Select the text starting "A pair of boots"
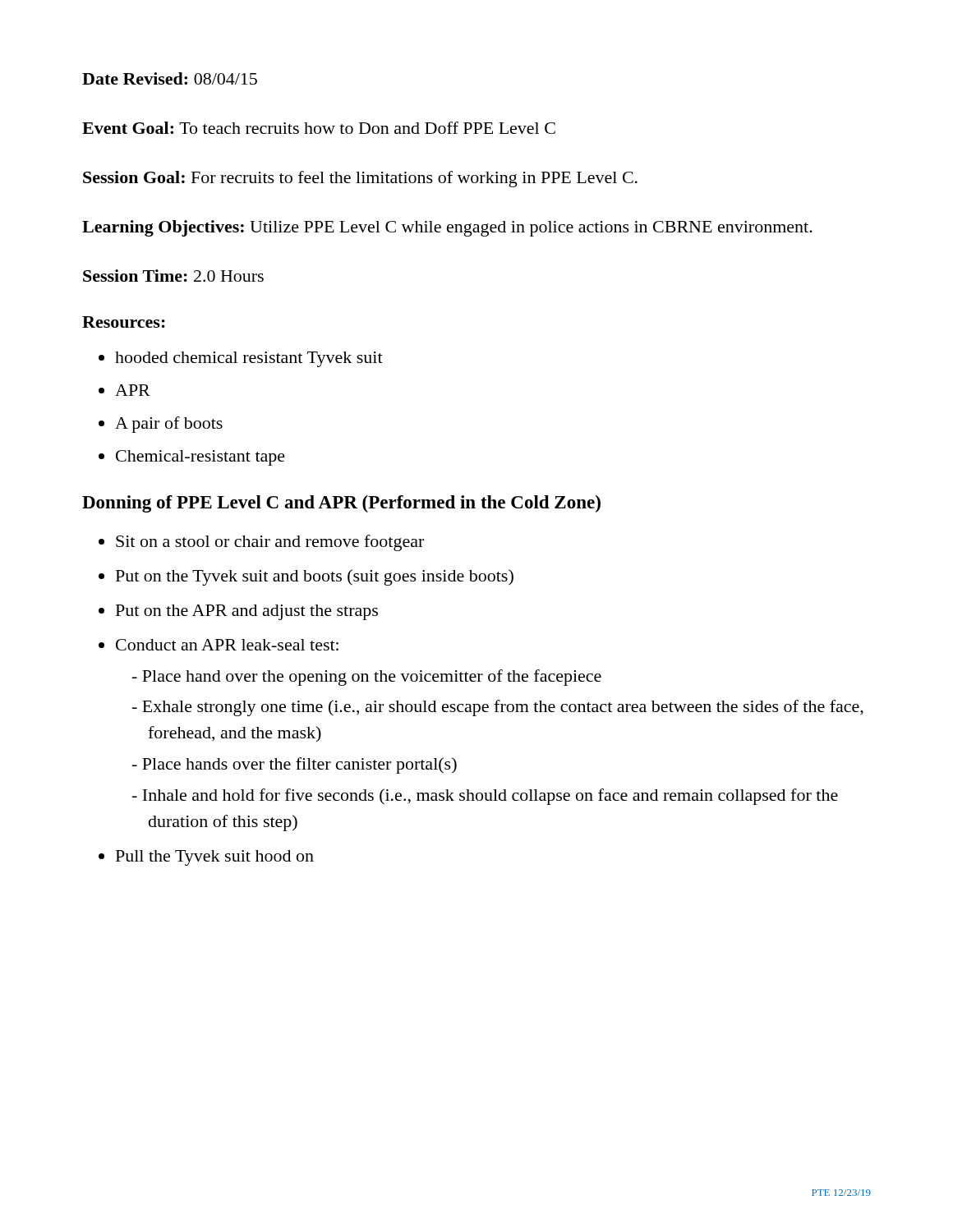953x1232 pixels. 169,423
